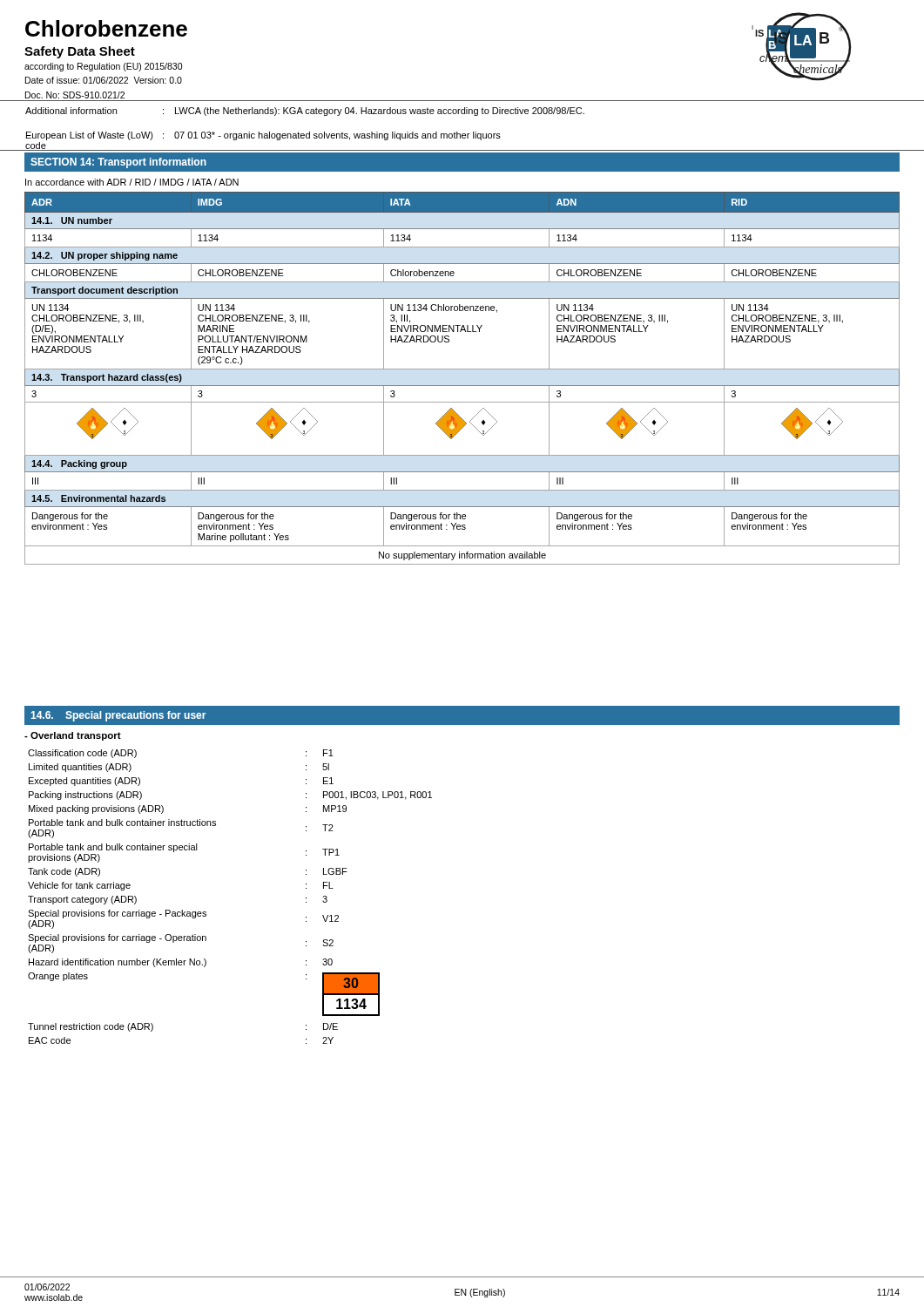924x1307 pixels.
Task: Navigate to the text block starting "according to Regulation (EU) 2015/830 Date of"
Action: click(x=103, y=80)
